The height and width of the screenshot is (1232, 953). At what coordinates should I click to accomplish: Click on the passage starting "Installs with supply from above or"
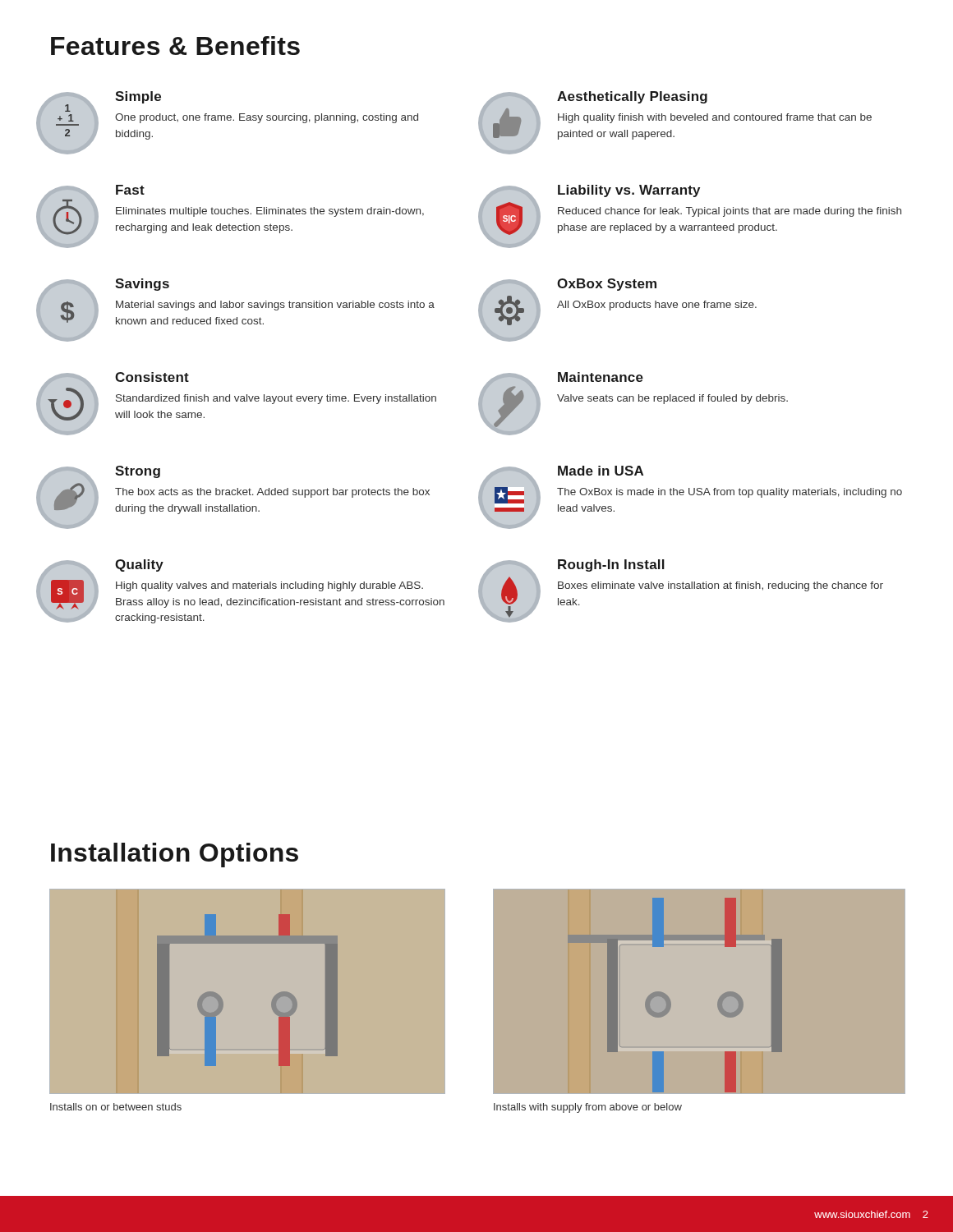pos(587,1107)
